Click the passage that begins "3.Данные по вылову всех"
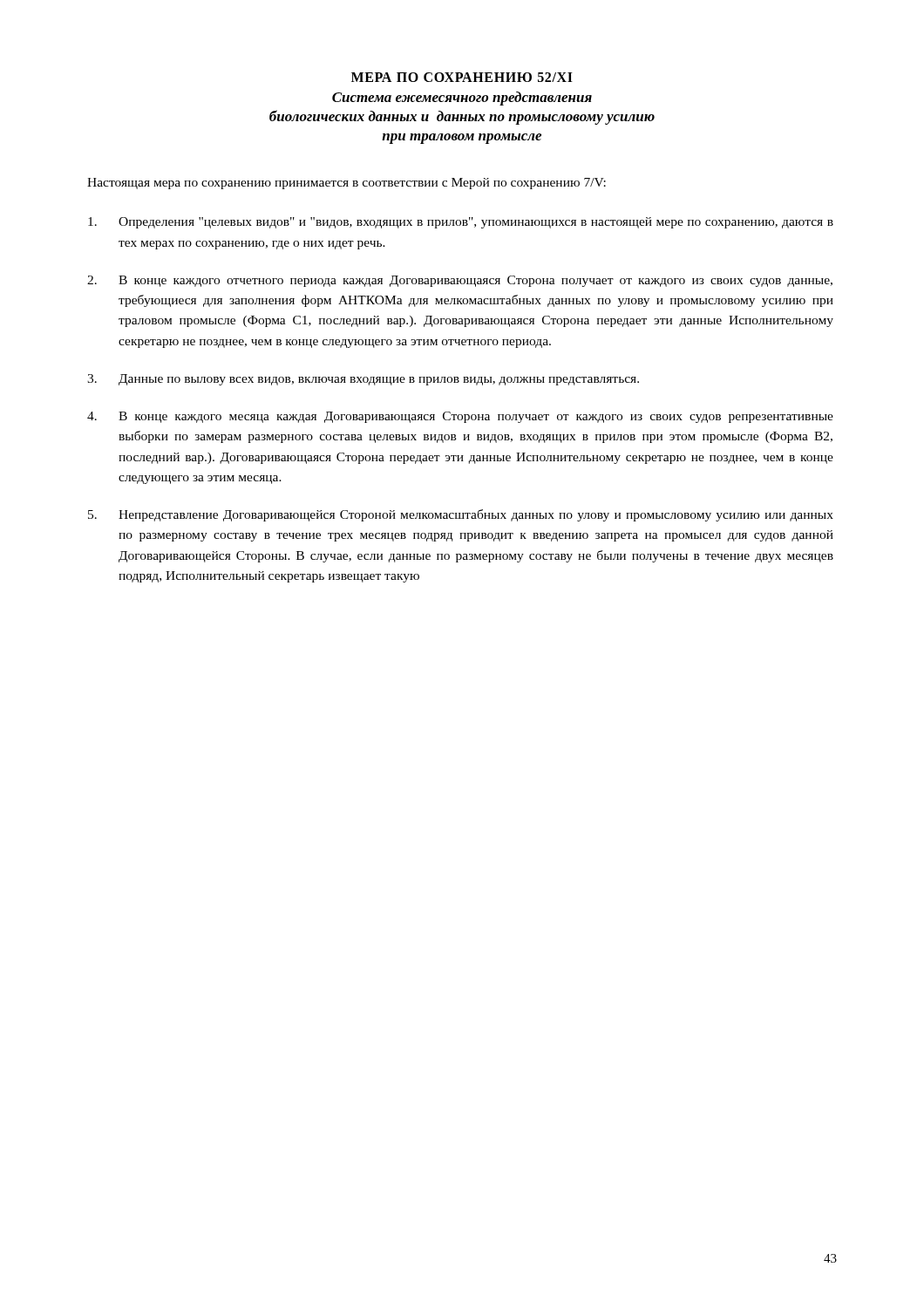 (460, 378)
